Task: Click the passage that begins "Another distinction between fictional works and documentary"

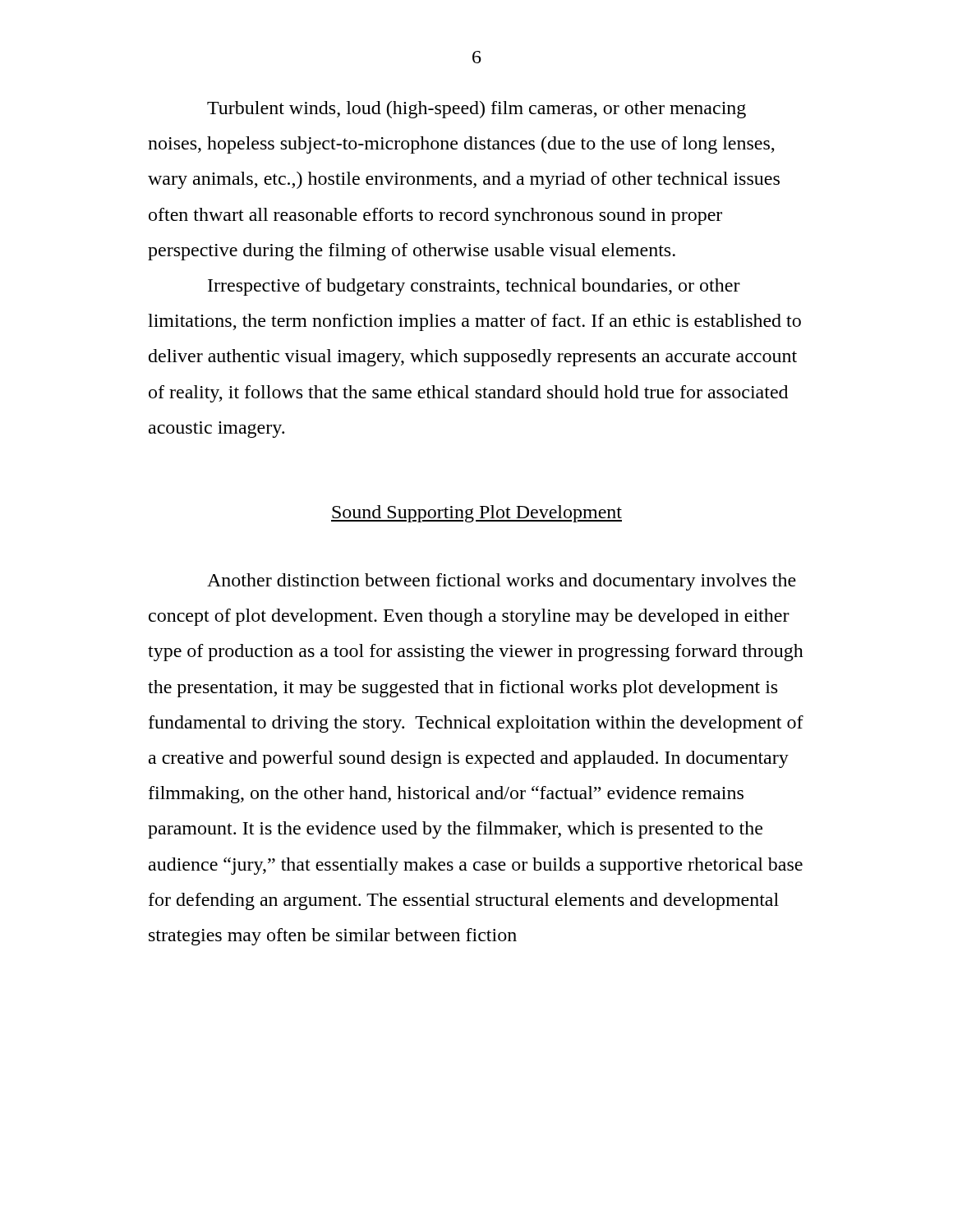Action: (x=476, y=758)
